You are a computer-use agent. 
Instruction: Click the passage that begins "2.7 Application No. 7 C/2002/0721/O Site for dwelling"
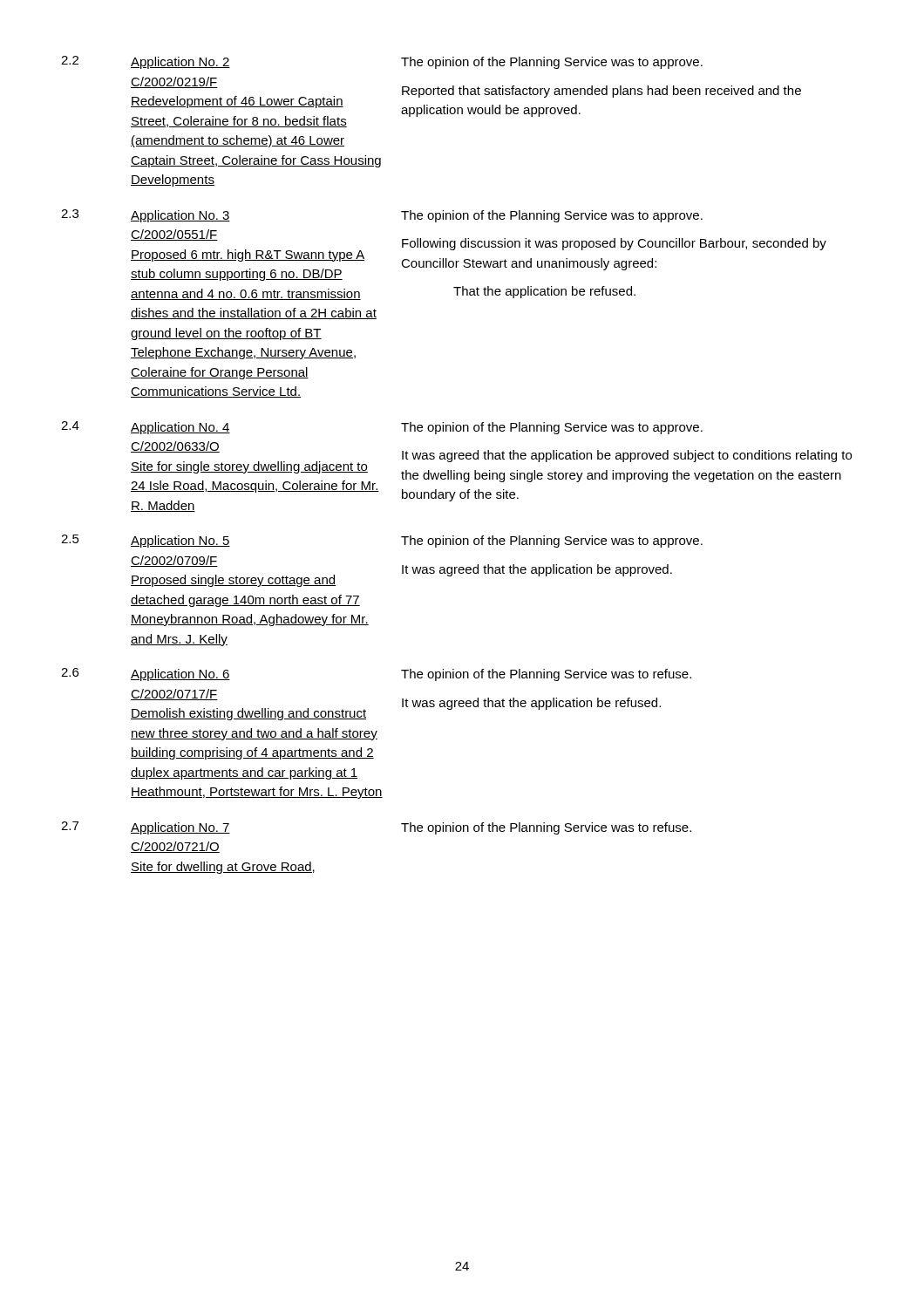pyautogui.click(x=189, y=828)
